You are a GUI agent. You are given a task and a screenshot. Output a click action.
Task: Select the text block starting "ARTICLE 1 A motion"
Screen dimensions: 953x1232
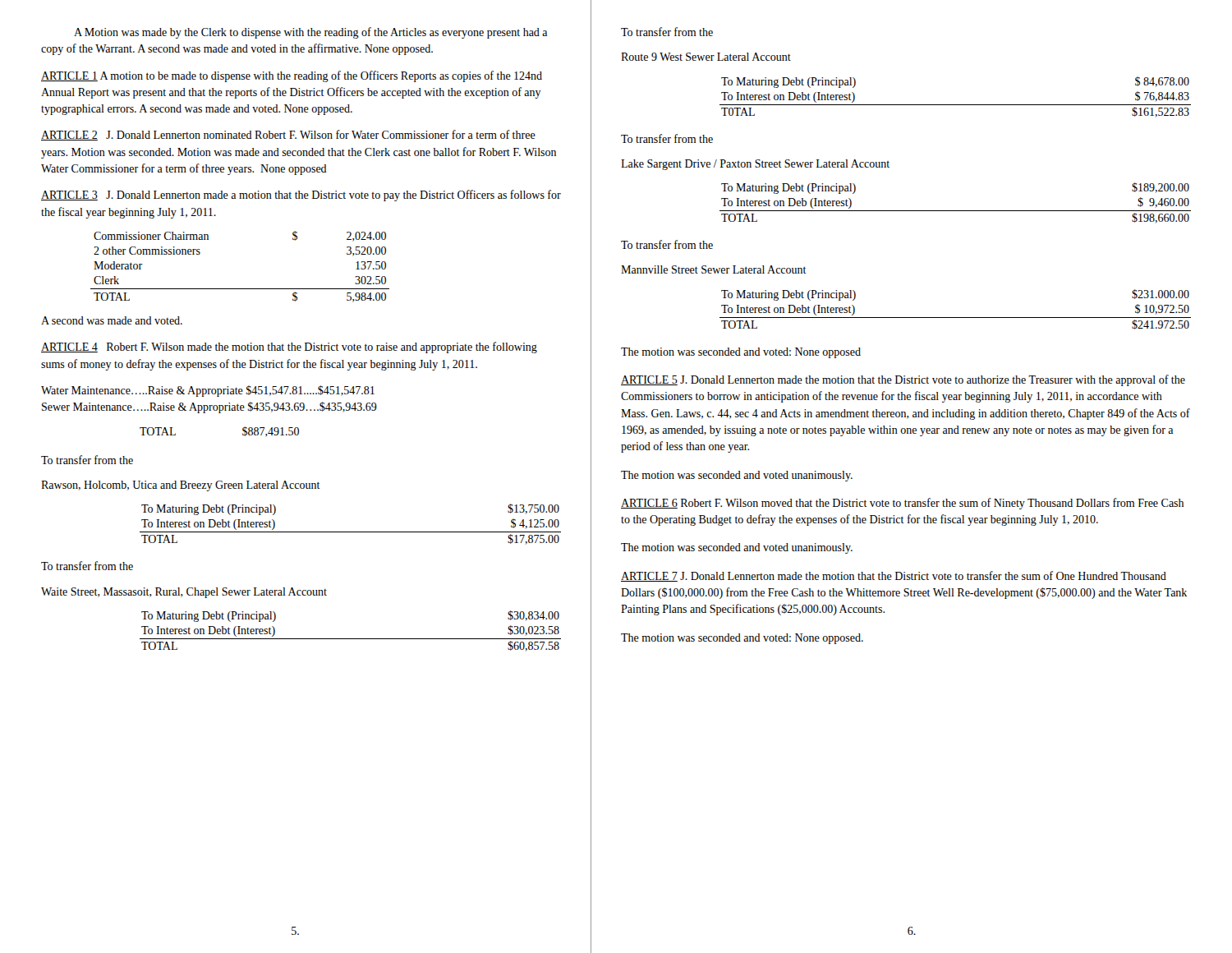[x=301, y=93]
